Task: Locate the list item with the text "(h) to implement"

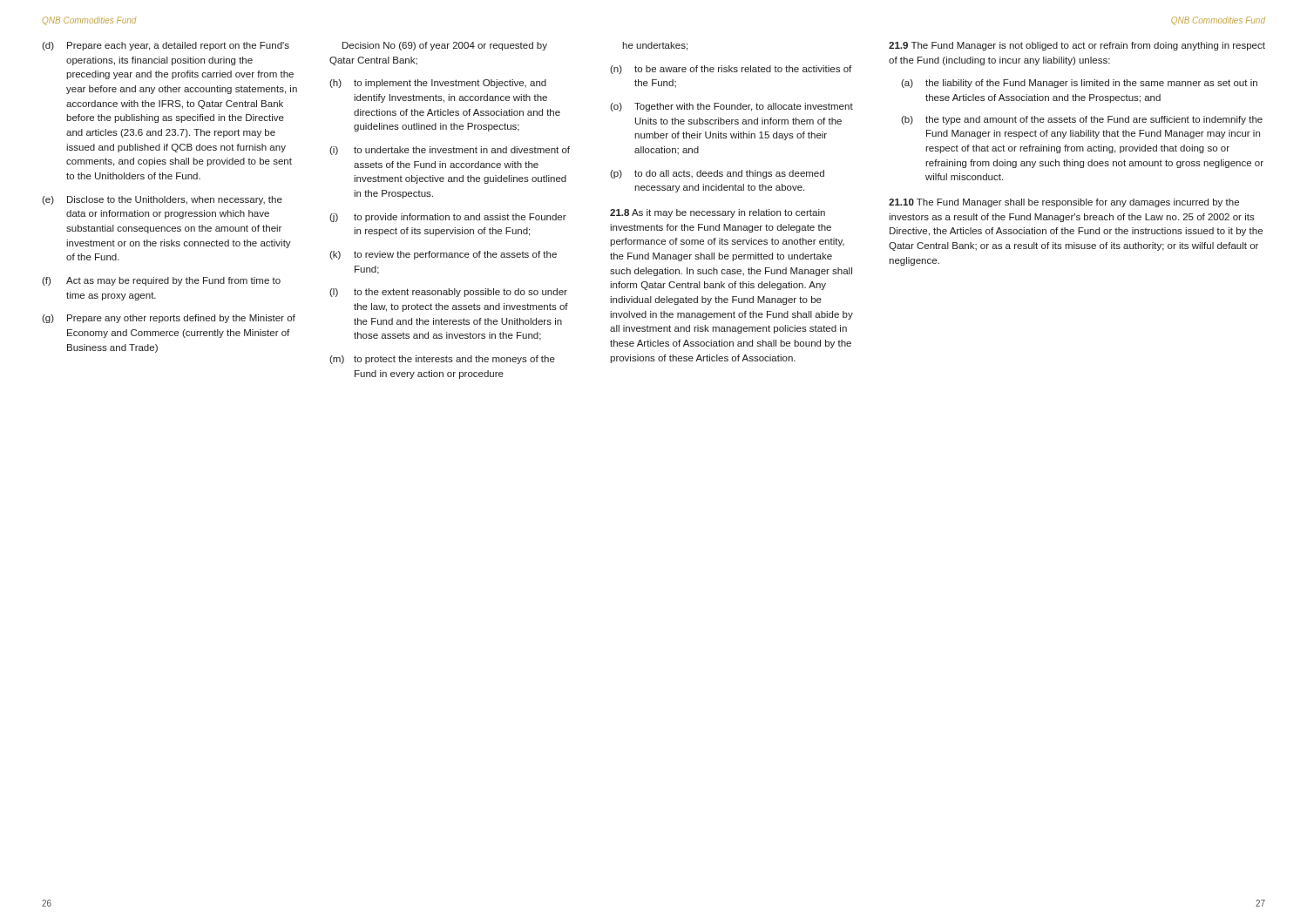Action: [451, 105]
